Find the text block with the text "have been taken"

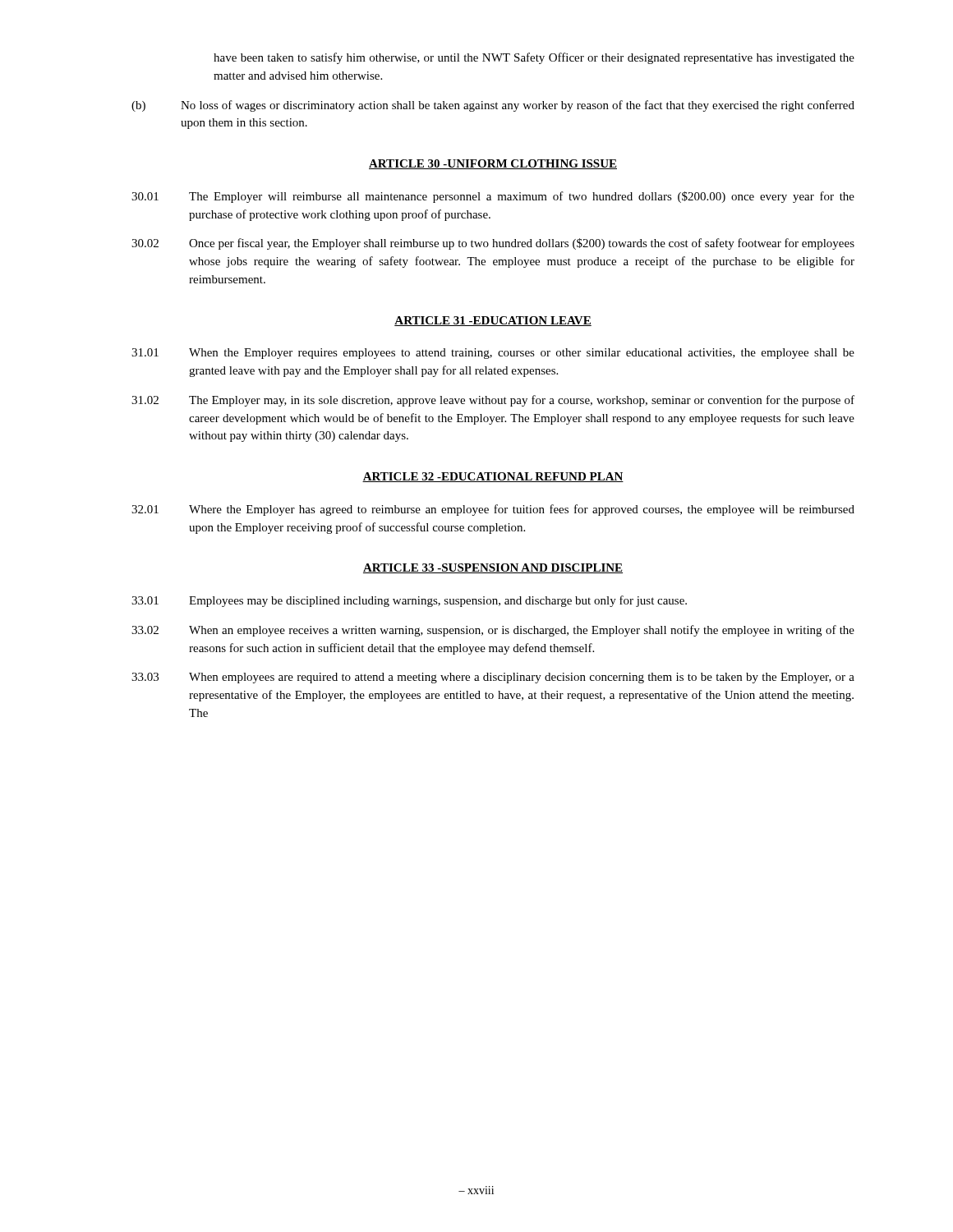pos(534,66)
